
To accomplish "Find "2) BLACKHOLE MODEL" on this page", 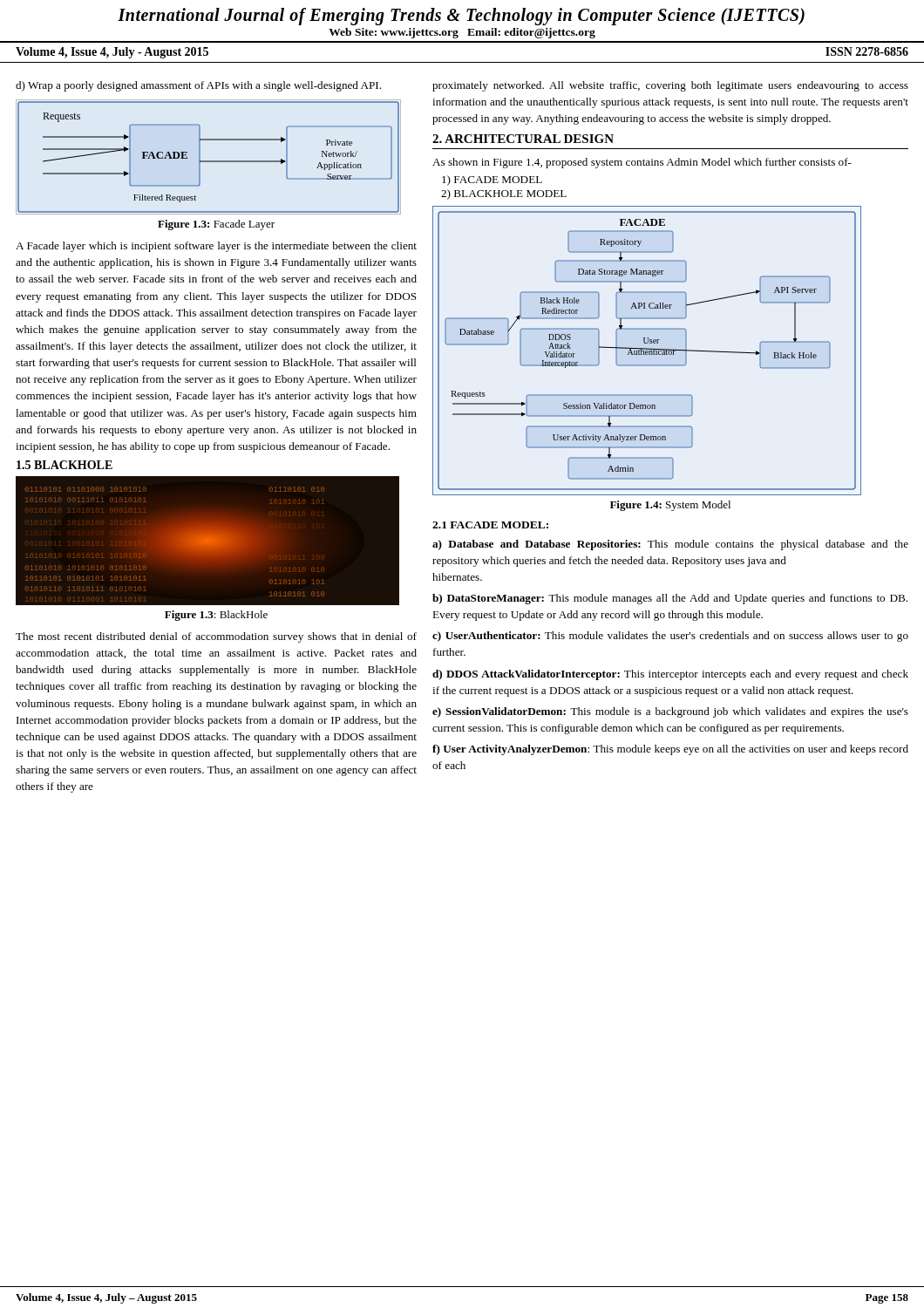I will click(504, 193).
